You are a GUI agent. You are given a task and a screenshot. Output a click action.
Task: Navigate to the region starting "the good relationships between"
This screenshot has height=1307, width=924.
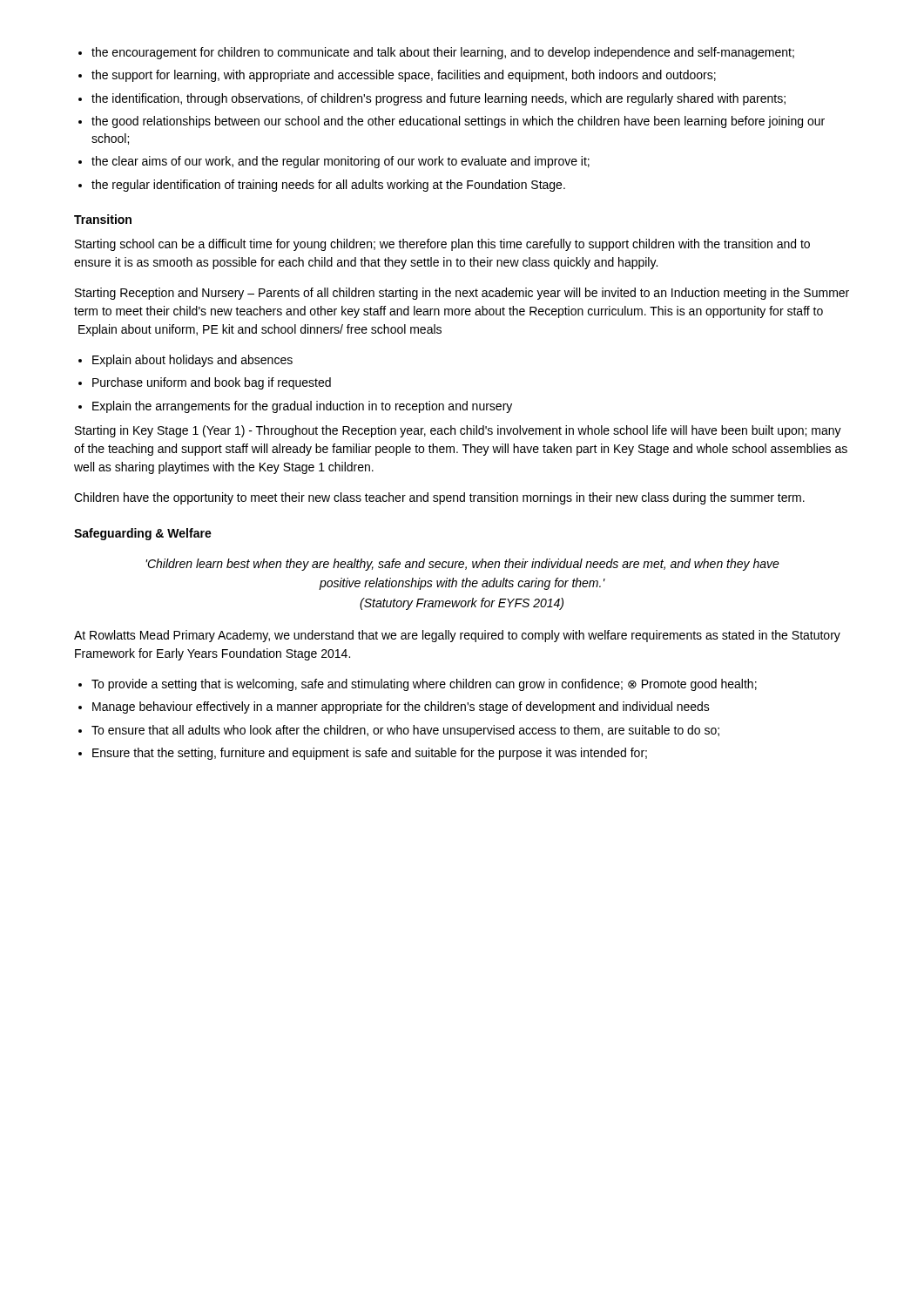[471, 130]
